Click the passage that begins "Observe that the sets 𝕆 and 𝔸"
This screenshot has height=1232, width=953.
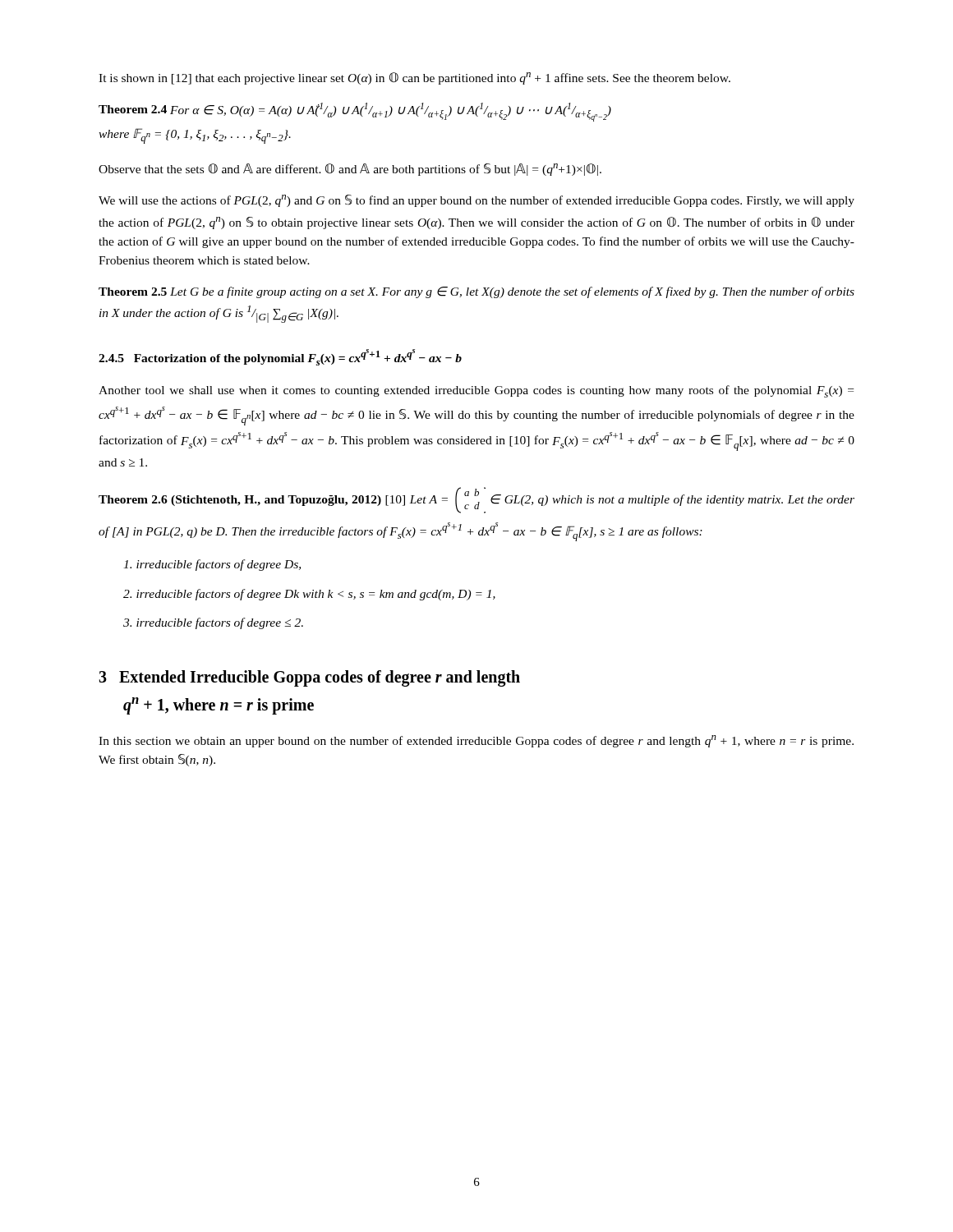pos(476,168)
